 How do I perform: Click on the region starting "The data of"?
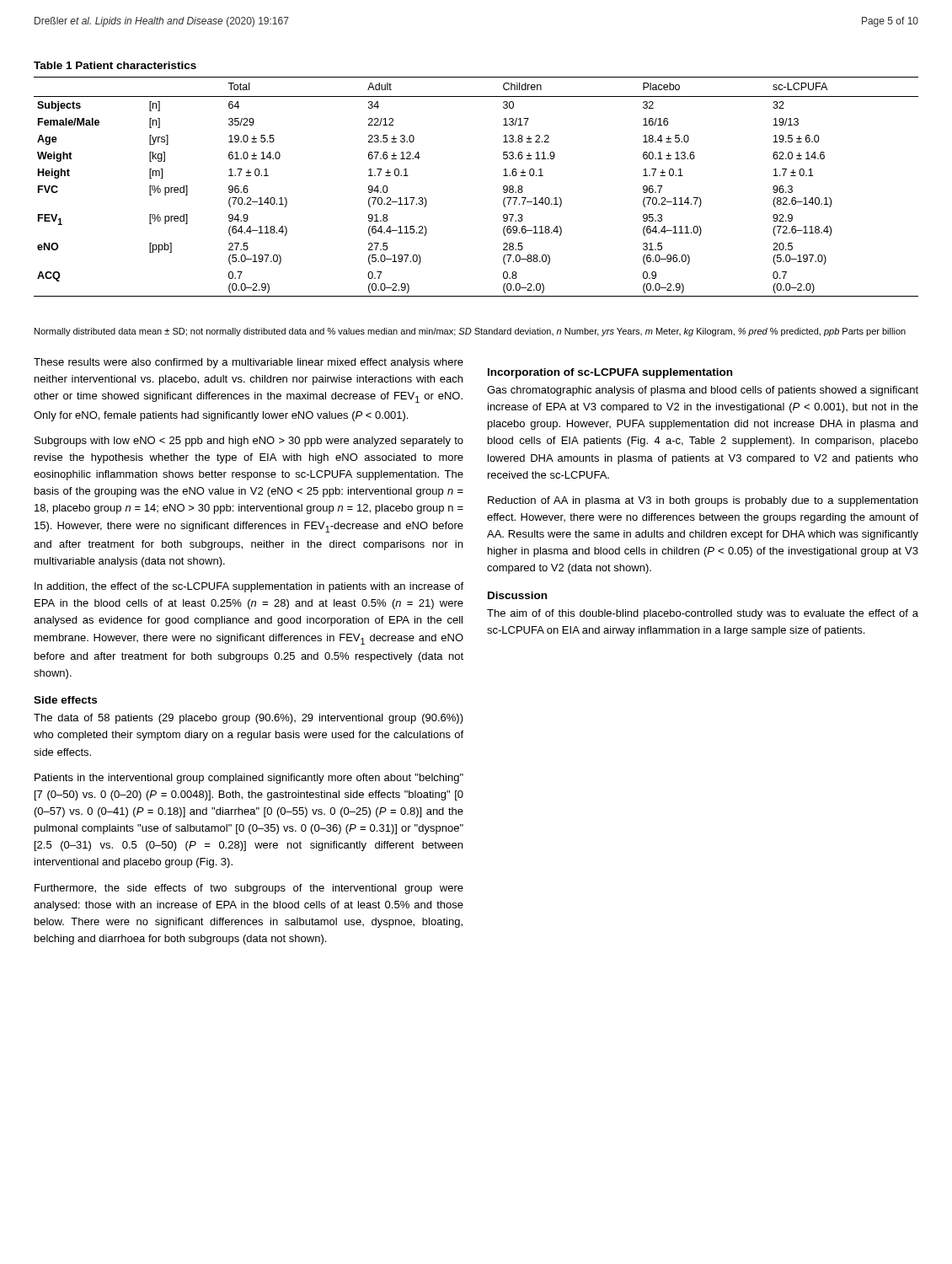(x=249, y=735)
